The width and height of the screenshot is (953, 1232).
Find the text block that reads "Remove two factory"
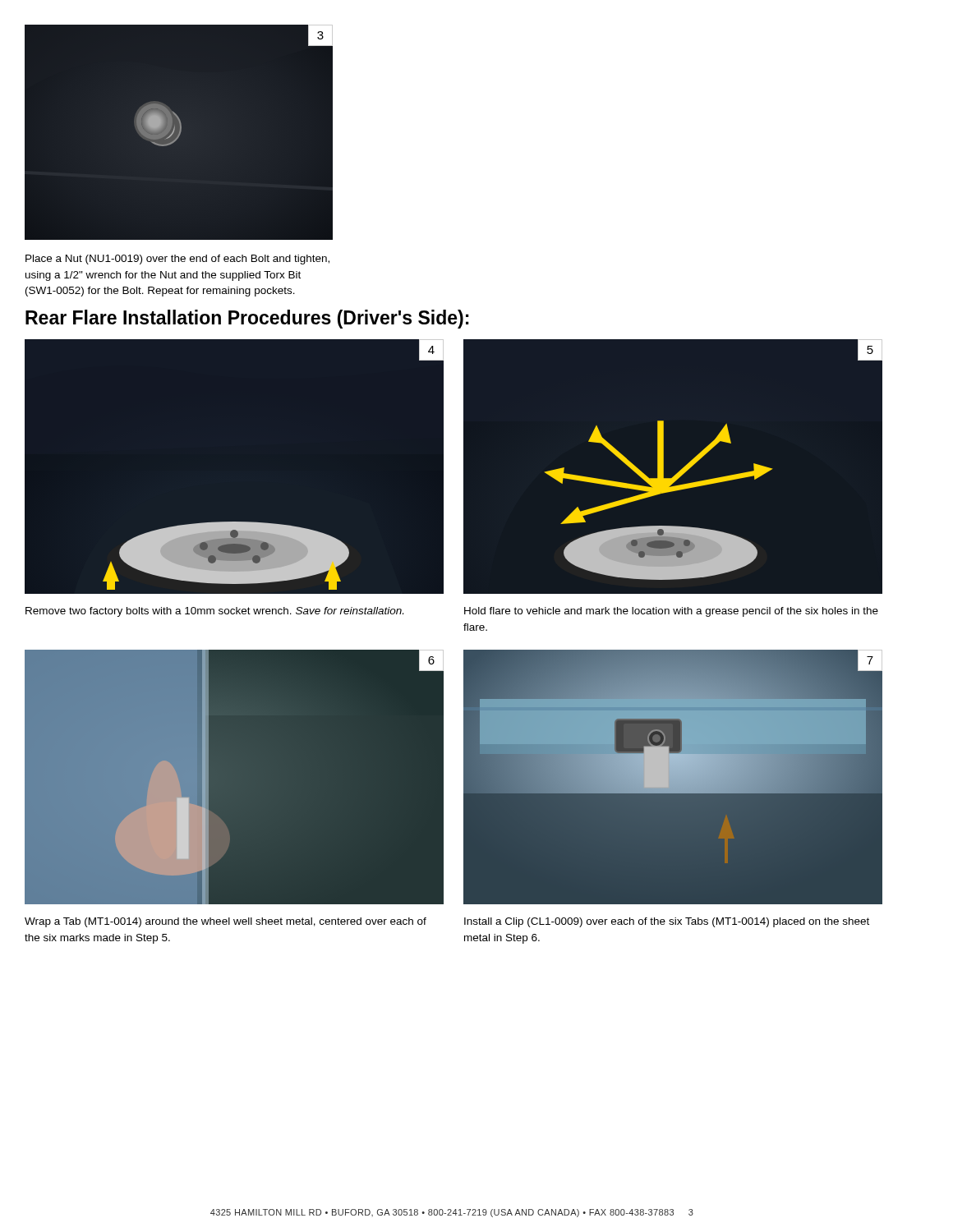pos(215,611)
